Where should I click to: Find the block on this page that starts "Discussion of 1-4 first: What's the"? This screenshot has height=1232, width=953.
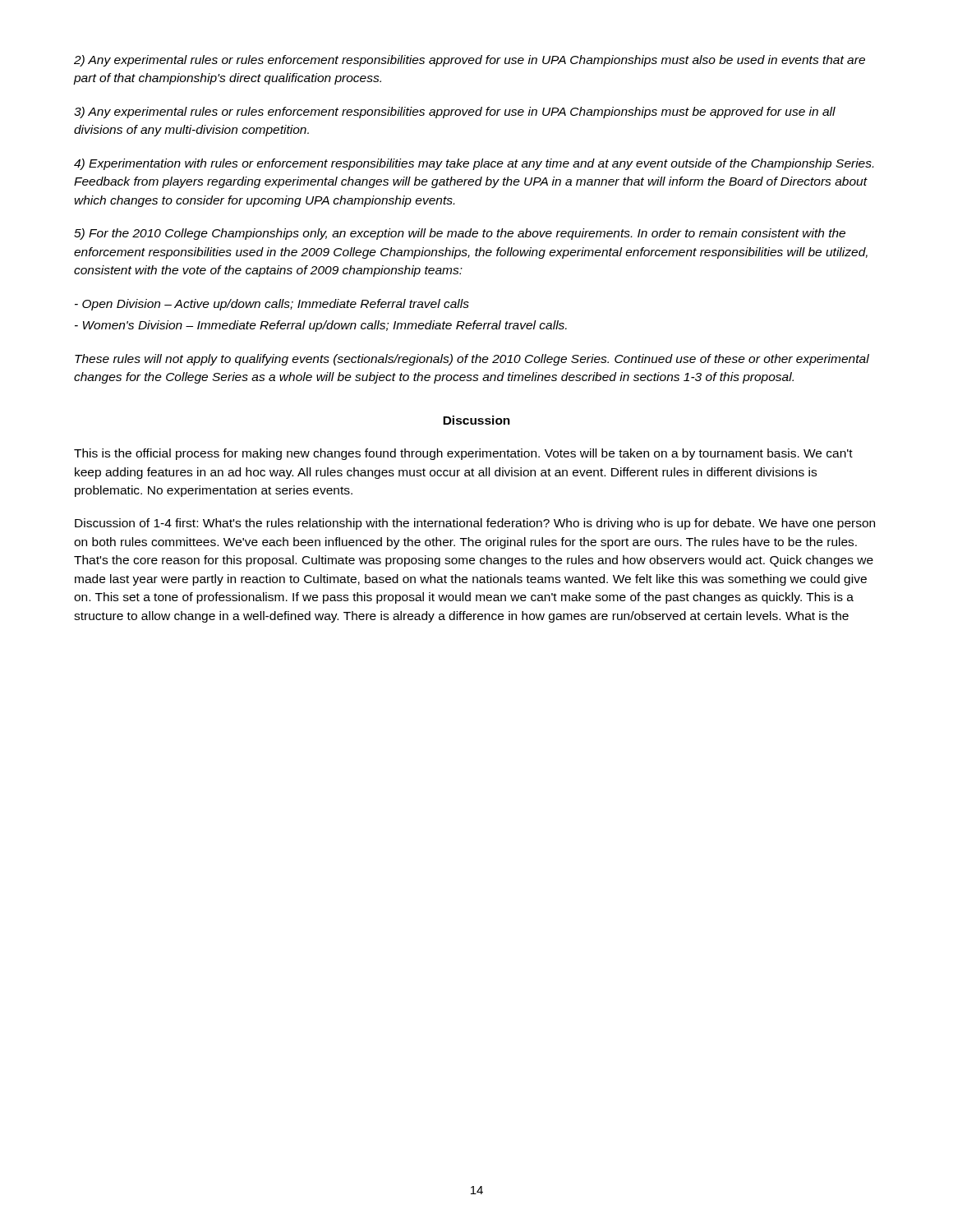tap(475, 569)
